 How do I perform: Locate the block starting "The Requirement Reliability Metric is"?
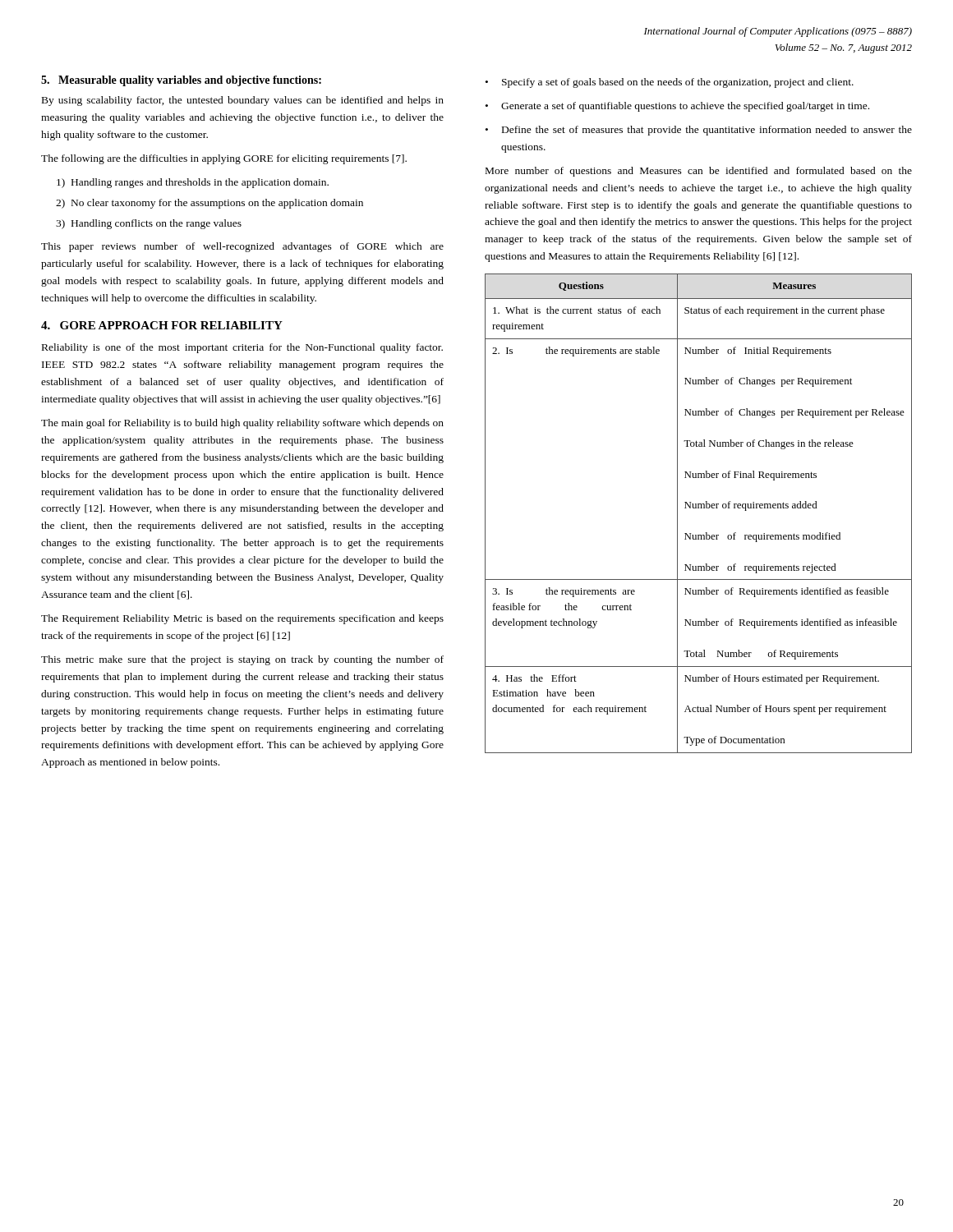[242, 627]
